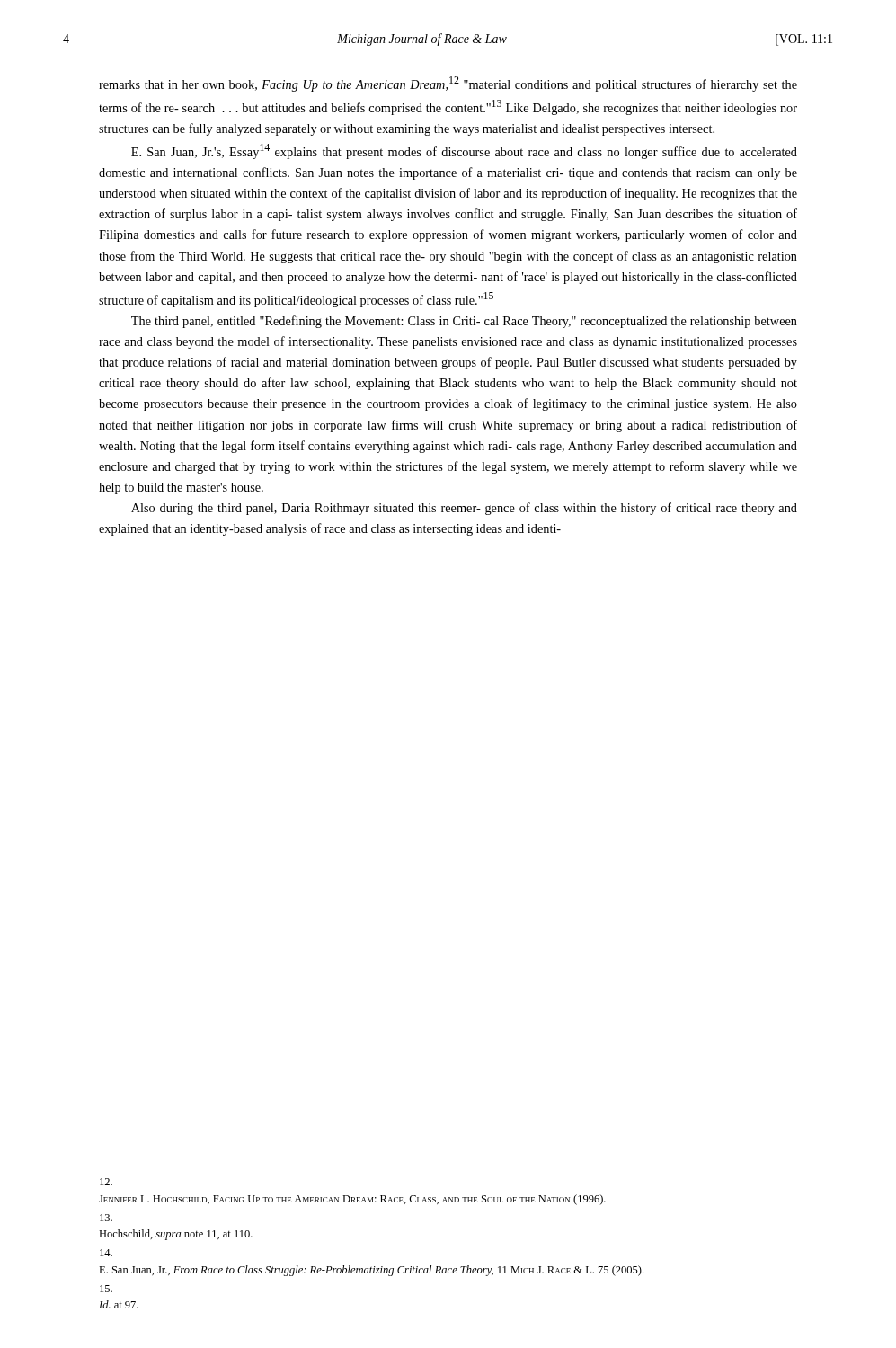
Task: Point to the region starting "Jennifer L. Hochschild, Facing"
Action: coord(435,1191)
